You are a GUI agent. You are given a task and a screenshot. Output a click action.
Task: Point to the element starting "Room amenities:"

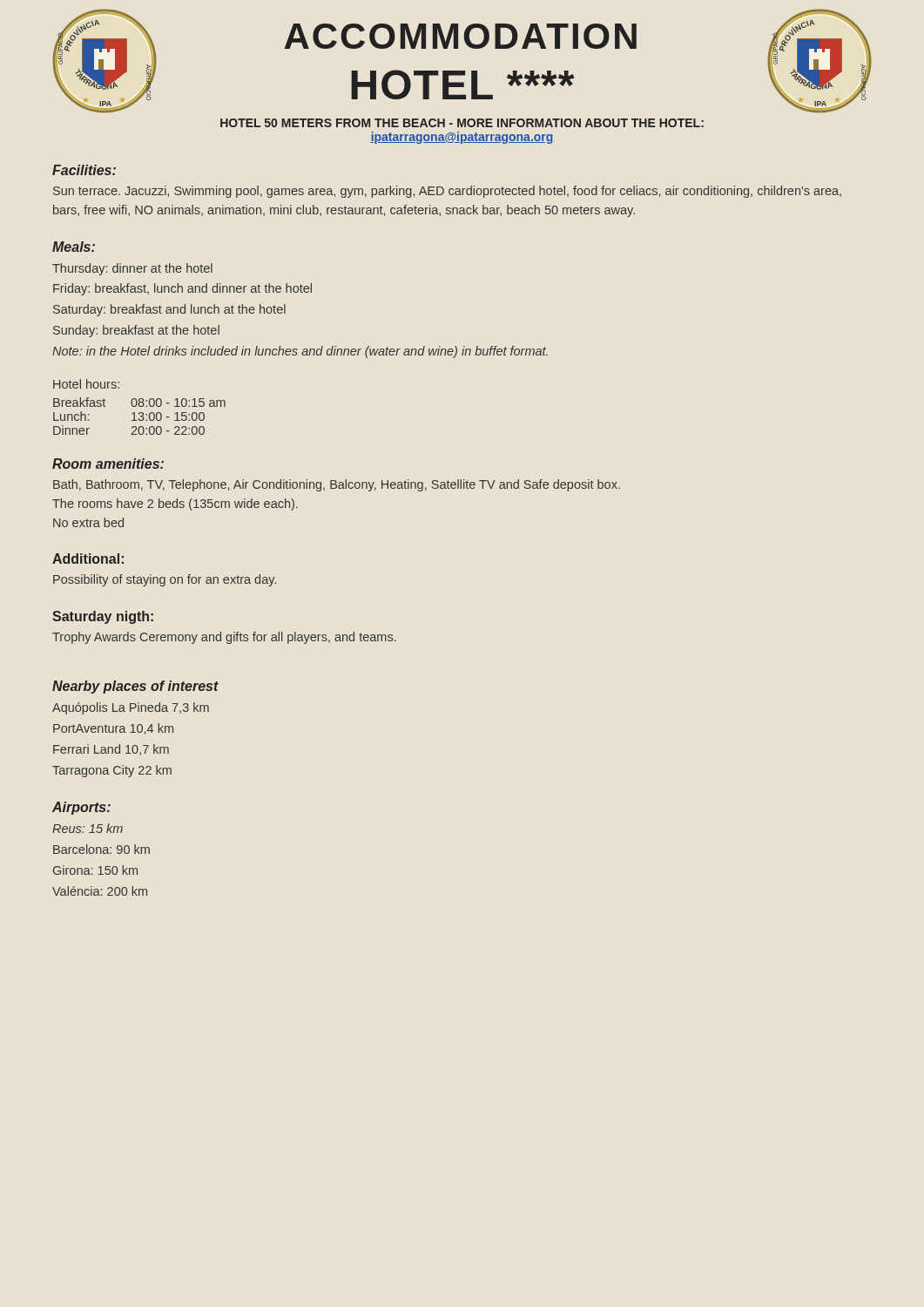point(108,464)
